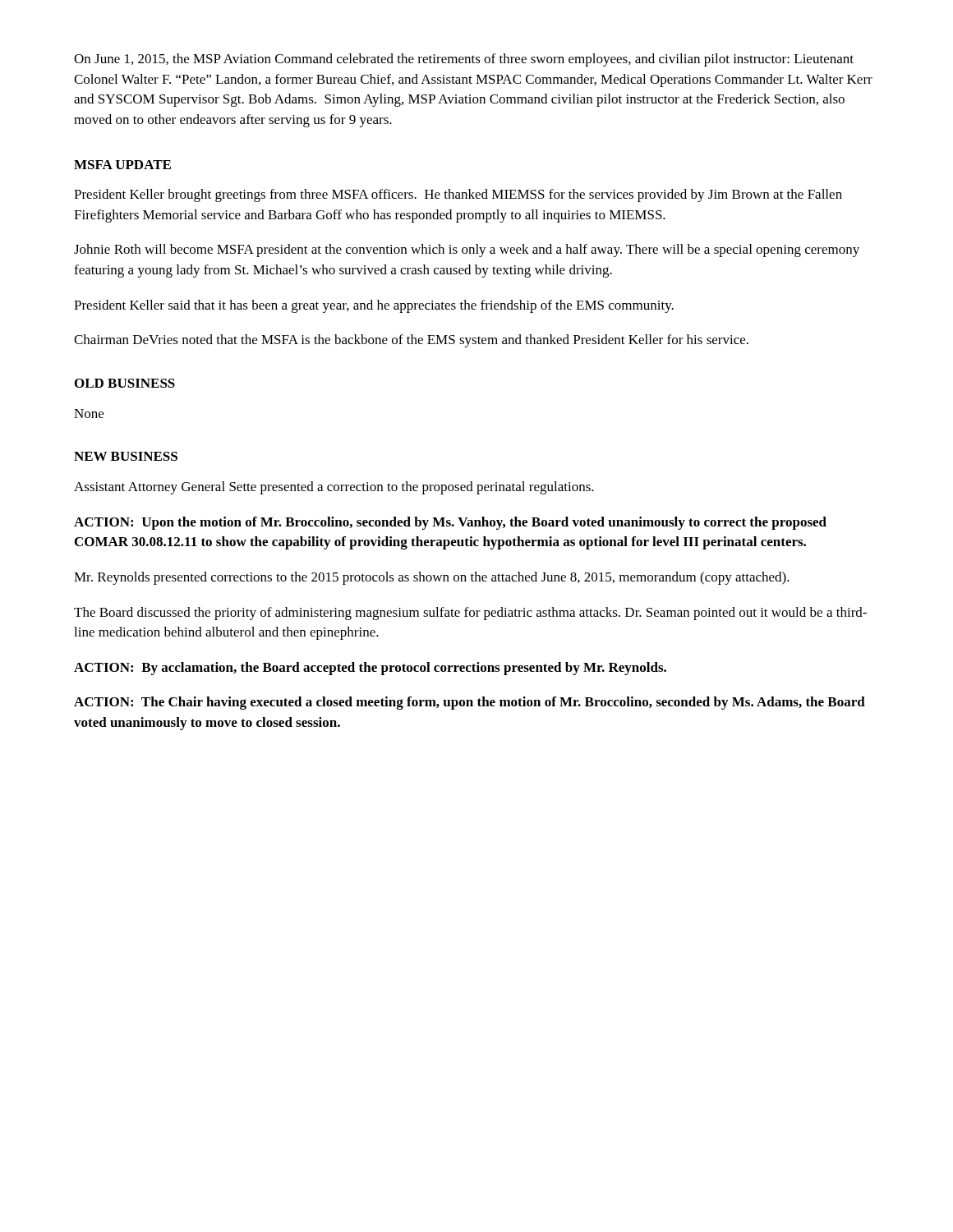
Task: Find the text block with the text "ACTION: By acclamation, the Board"
Action: click(370, 667)
